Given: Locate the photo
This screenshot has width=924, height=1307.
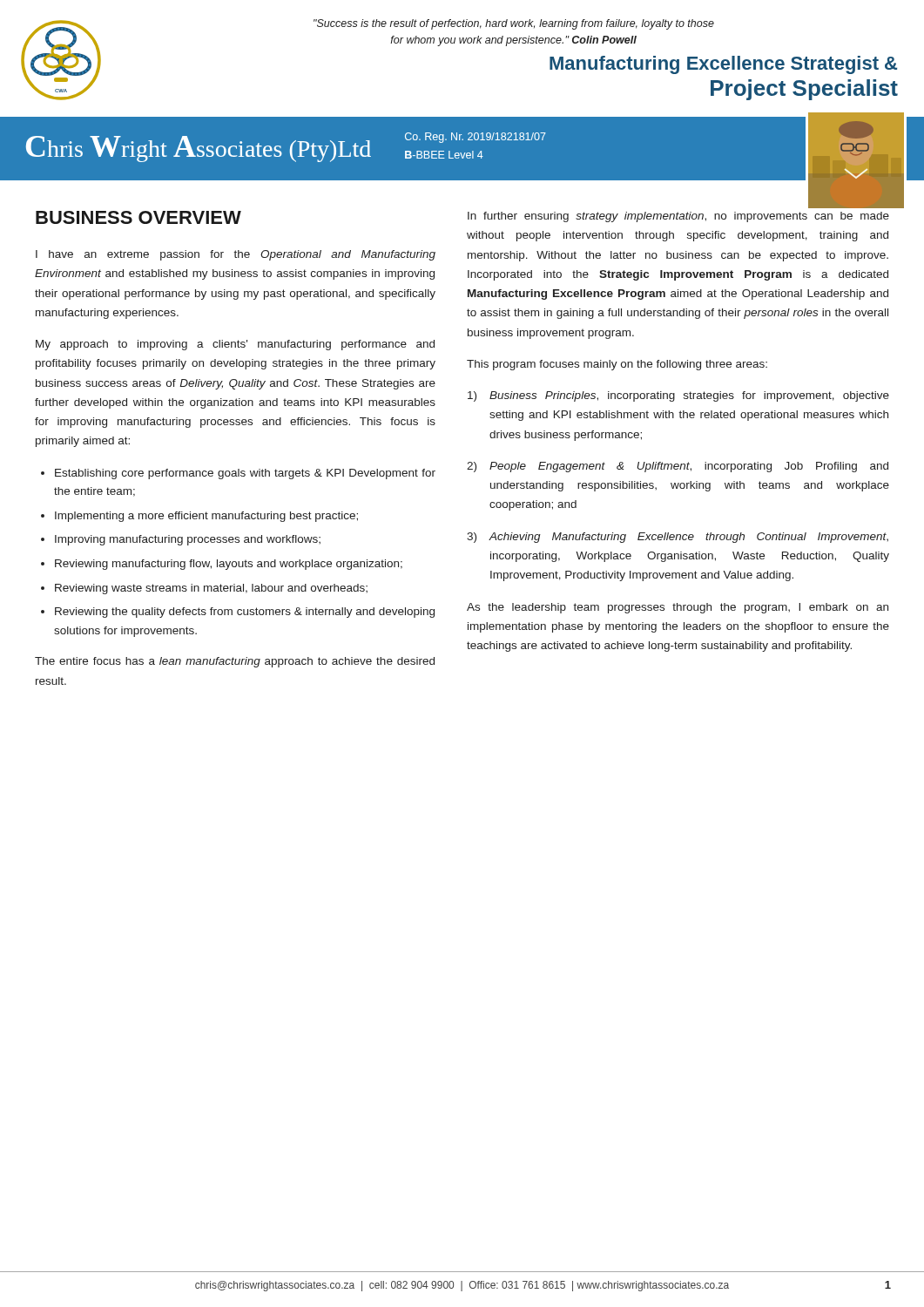Looking at the screenshot, I should 856,160.
